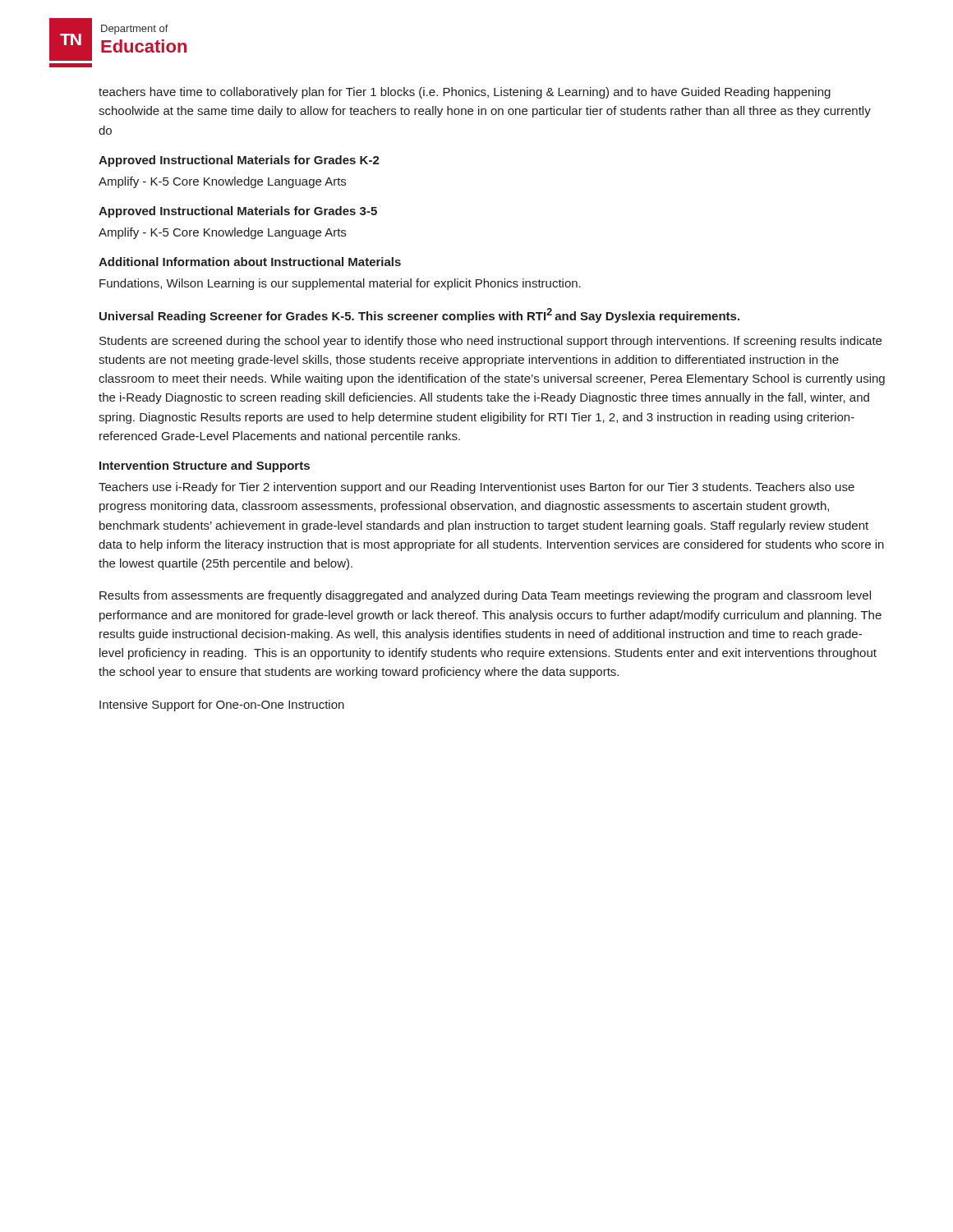
Task: Point to the text block starting "Approved Instructional Materials for Grades 3-5"
Action: (x=238, y=211)
